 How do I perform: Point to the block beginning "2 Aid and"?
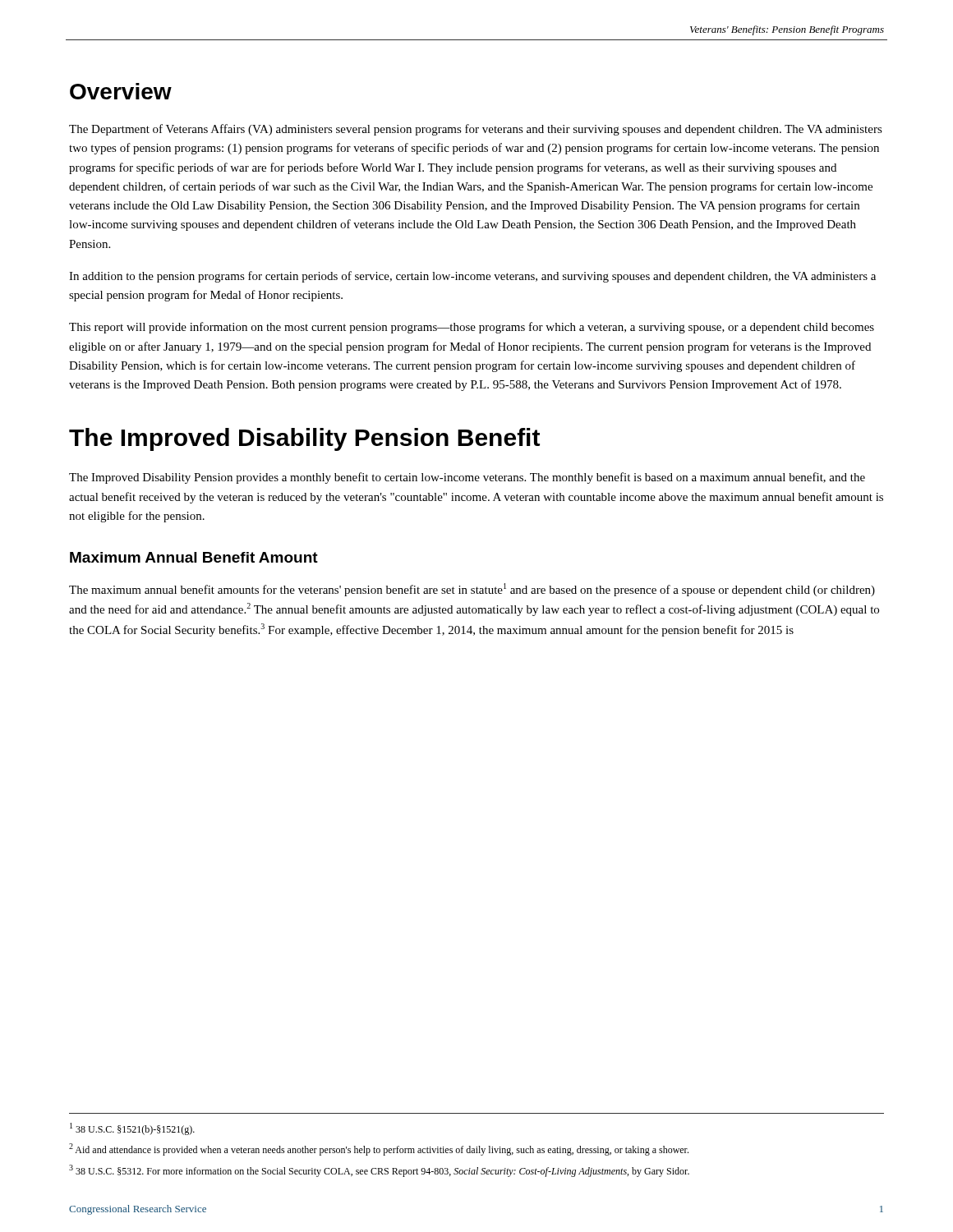click(x=379, y=1149)
